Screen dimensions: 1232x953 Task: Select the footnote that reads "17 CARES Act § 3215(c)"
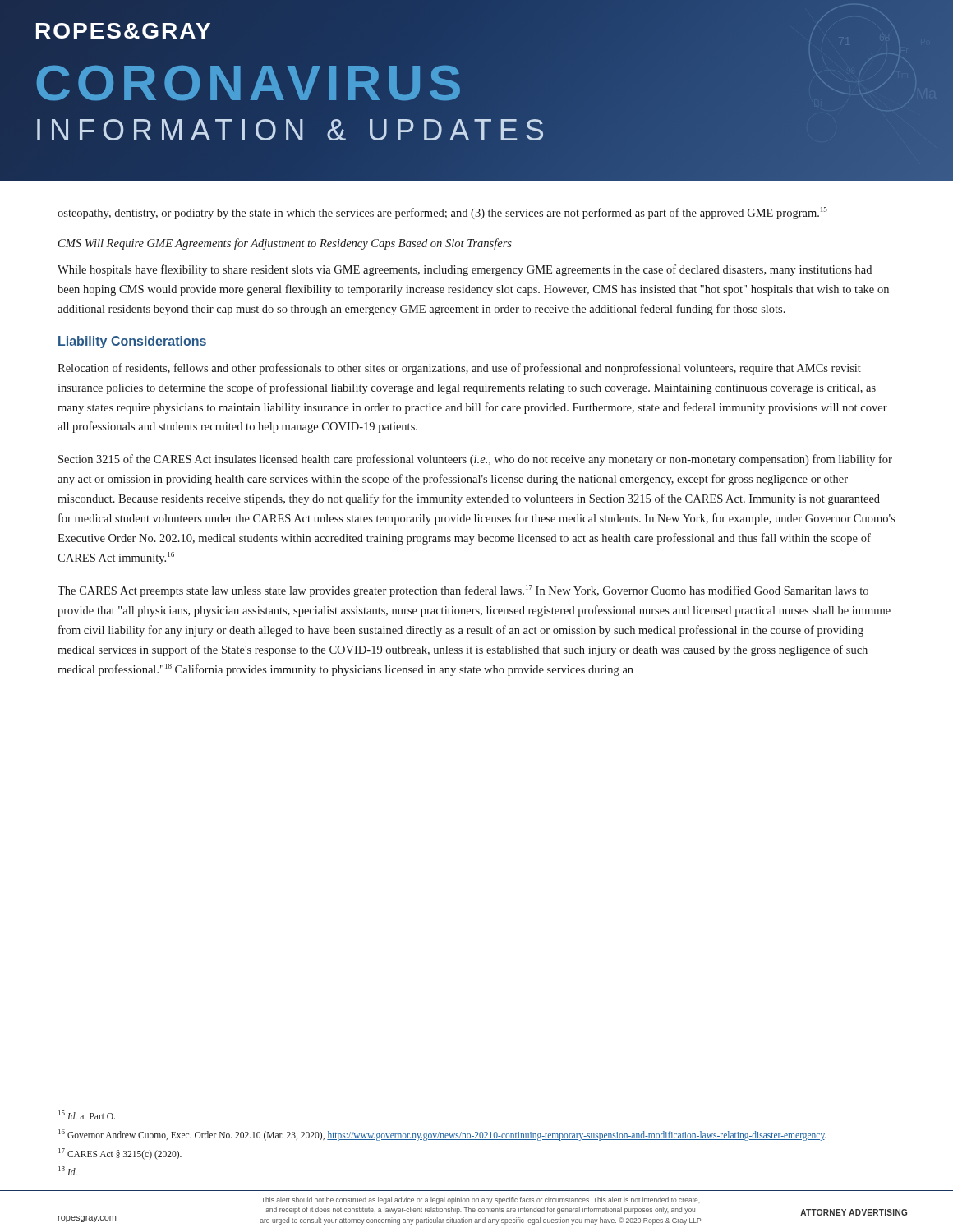click(x=120, y=1152)
